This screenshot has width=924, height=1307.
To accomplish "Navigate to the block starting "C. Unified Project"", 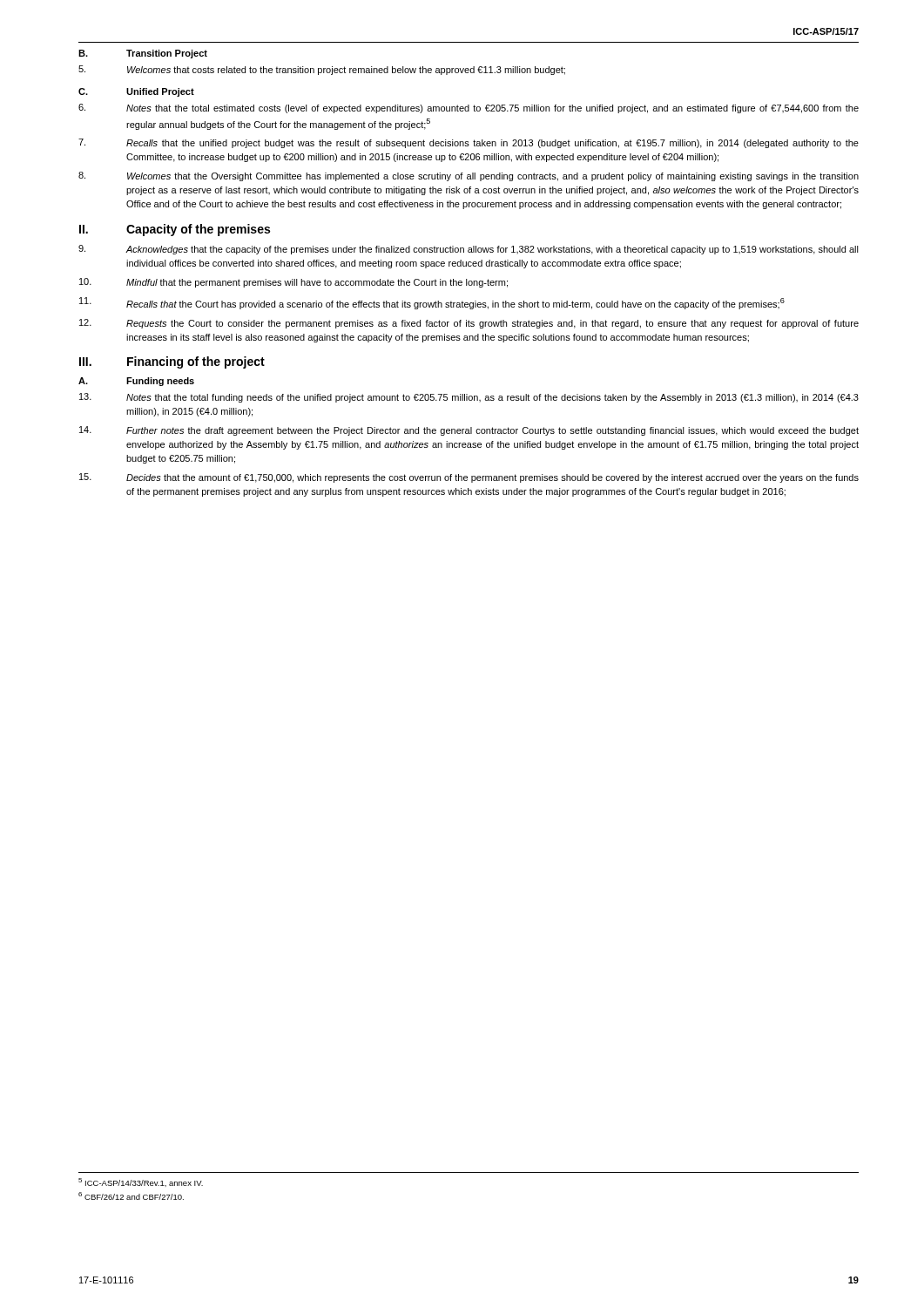I will click(136, 91).
